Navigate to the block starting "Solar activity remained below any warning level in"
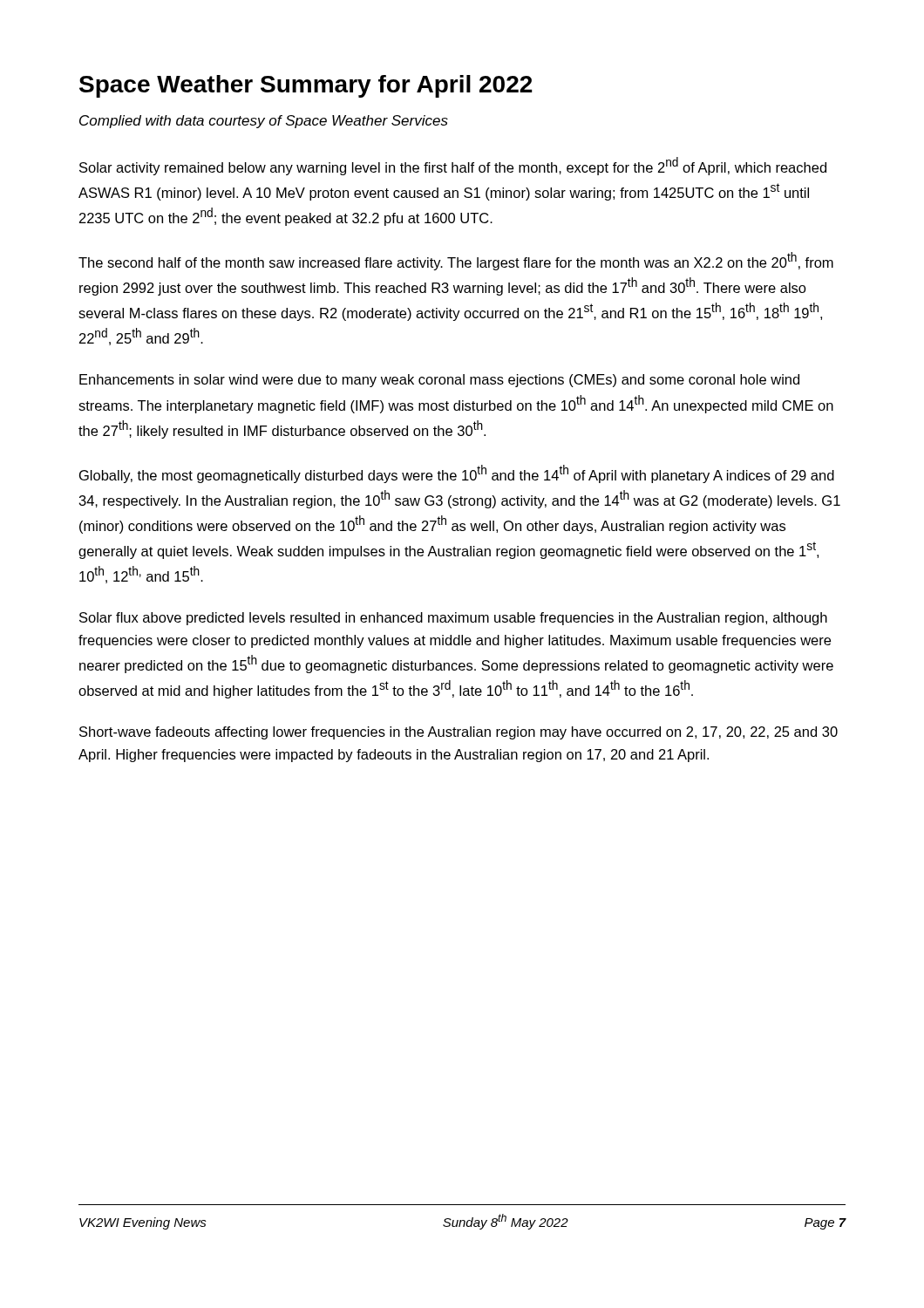924x1308 pixels. click(x=453, y=191)
